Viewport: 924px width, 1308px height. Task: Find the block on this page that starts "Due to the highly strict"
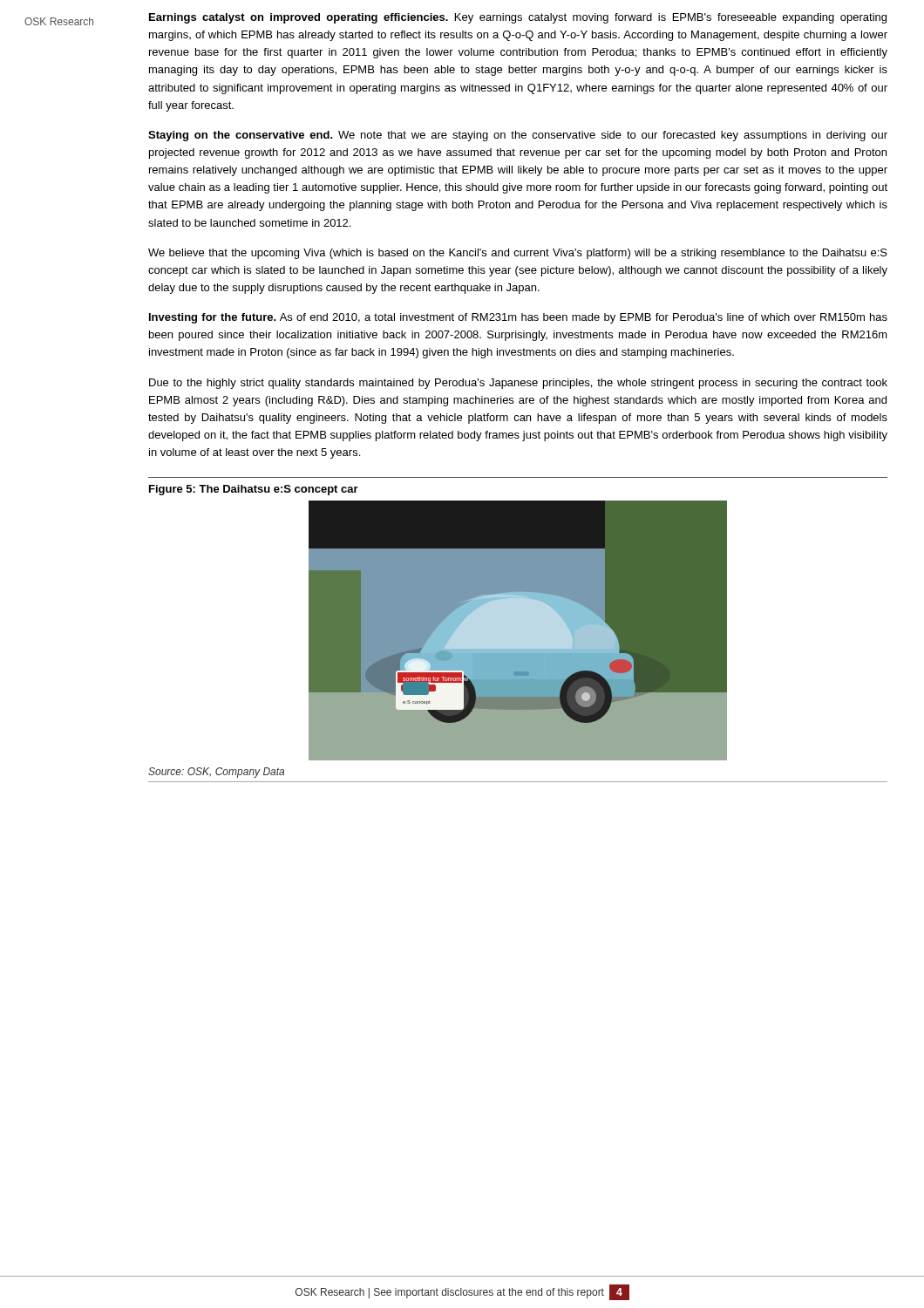518,417
